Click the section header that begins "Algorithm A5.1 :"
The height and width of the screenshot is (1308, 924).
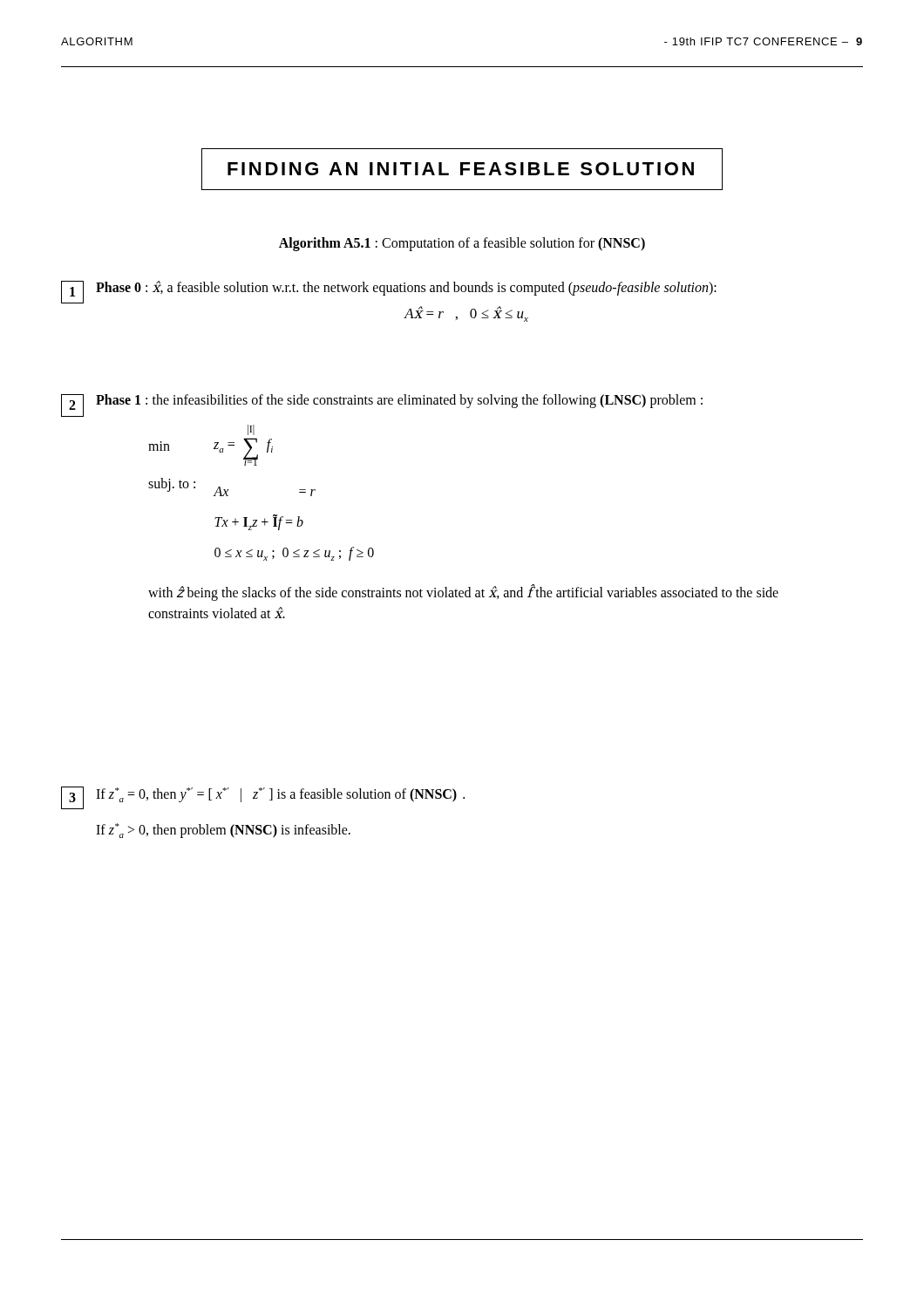462,243
